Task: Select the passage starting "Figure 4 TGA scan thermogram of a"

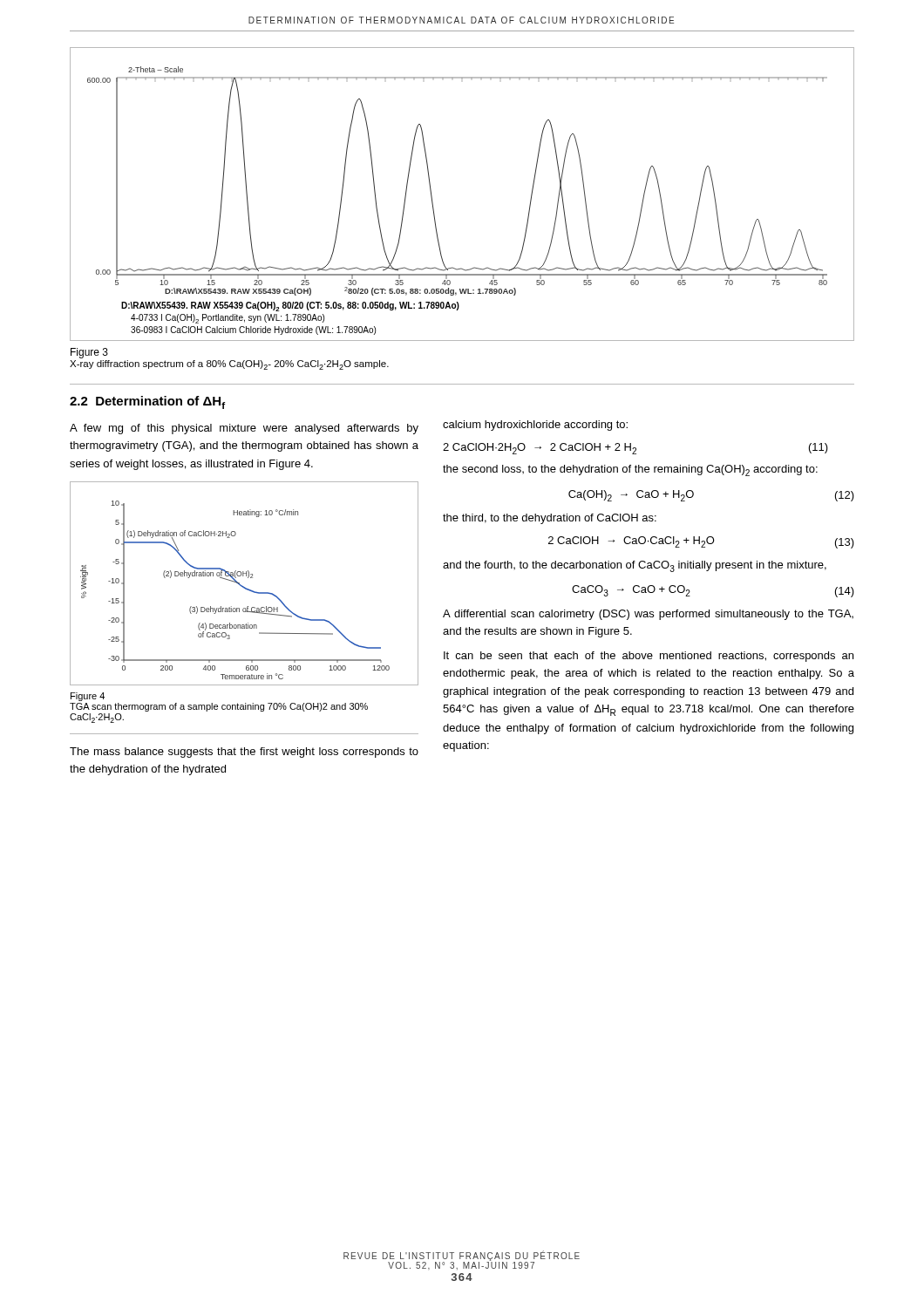Action: 219,707
